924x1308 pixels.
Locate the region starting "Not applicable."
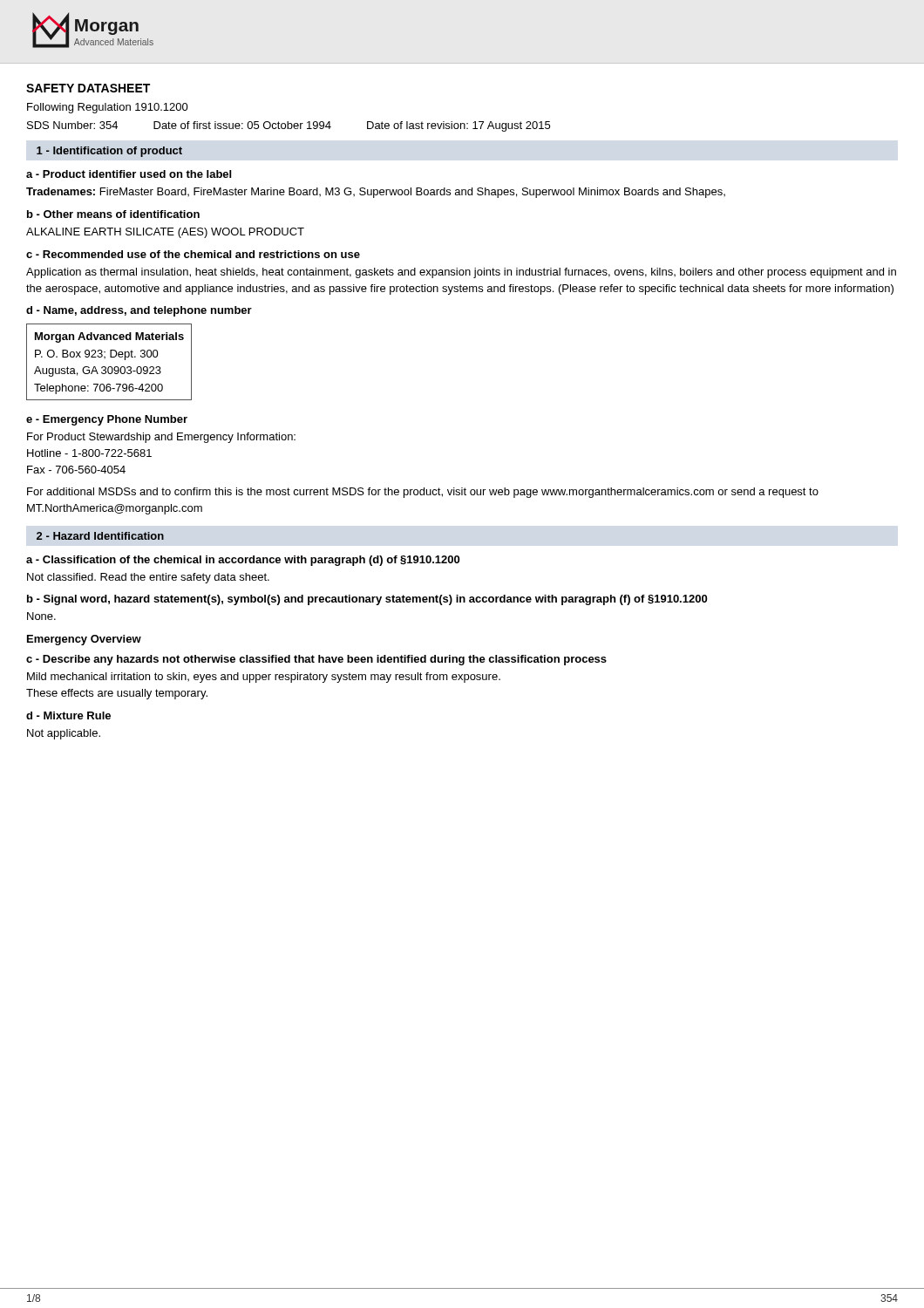(64, 733)
